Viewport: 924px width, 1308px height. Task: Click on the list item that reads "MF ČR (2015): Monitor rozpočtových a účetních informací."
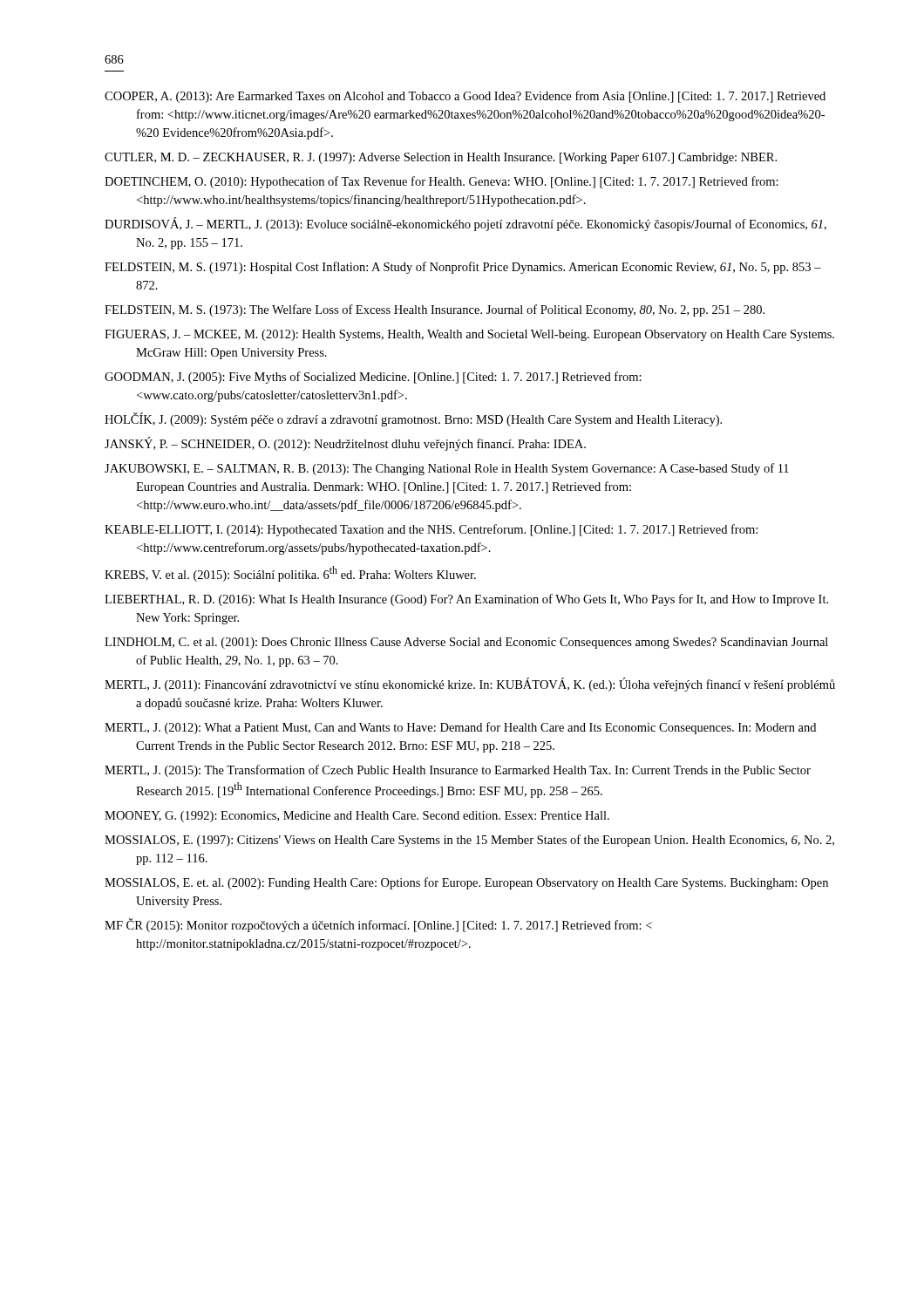coord(378,935)
